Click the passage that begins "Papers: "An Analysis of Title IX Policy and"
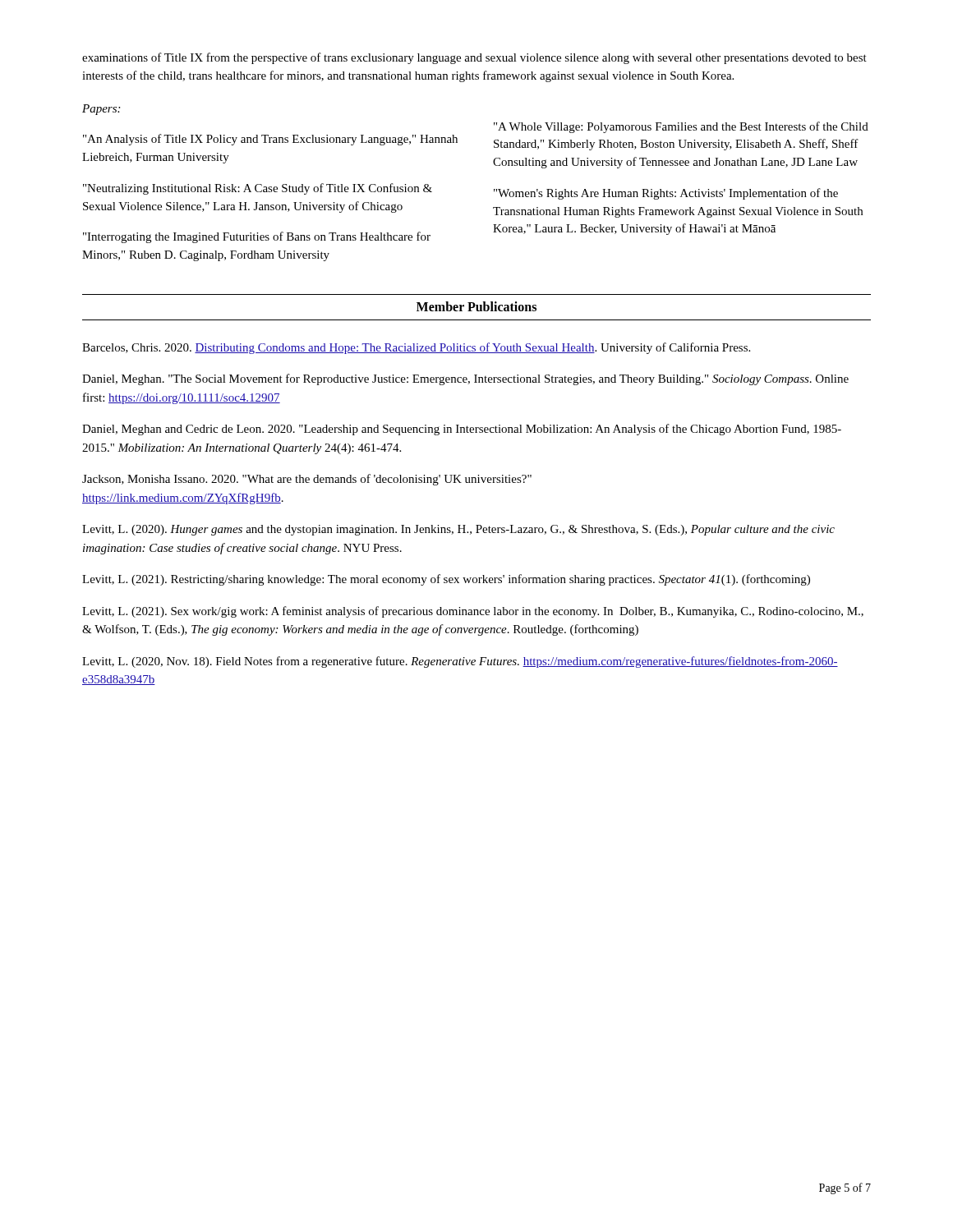Viewport: 953px width, 1232px height. point(101,110)
